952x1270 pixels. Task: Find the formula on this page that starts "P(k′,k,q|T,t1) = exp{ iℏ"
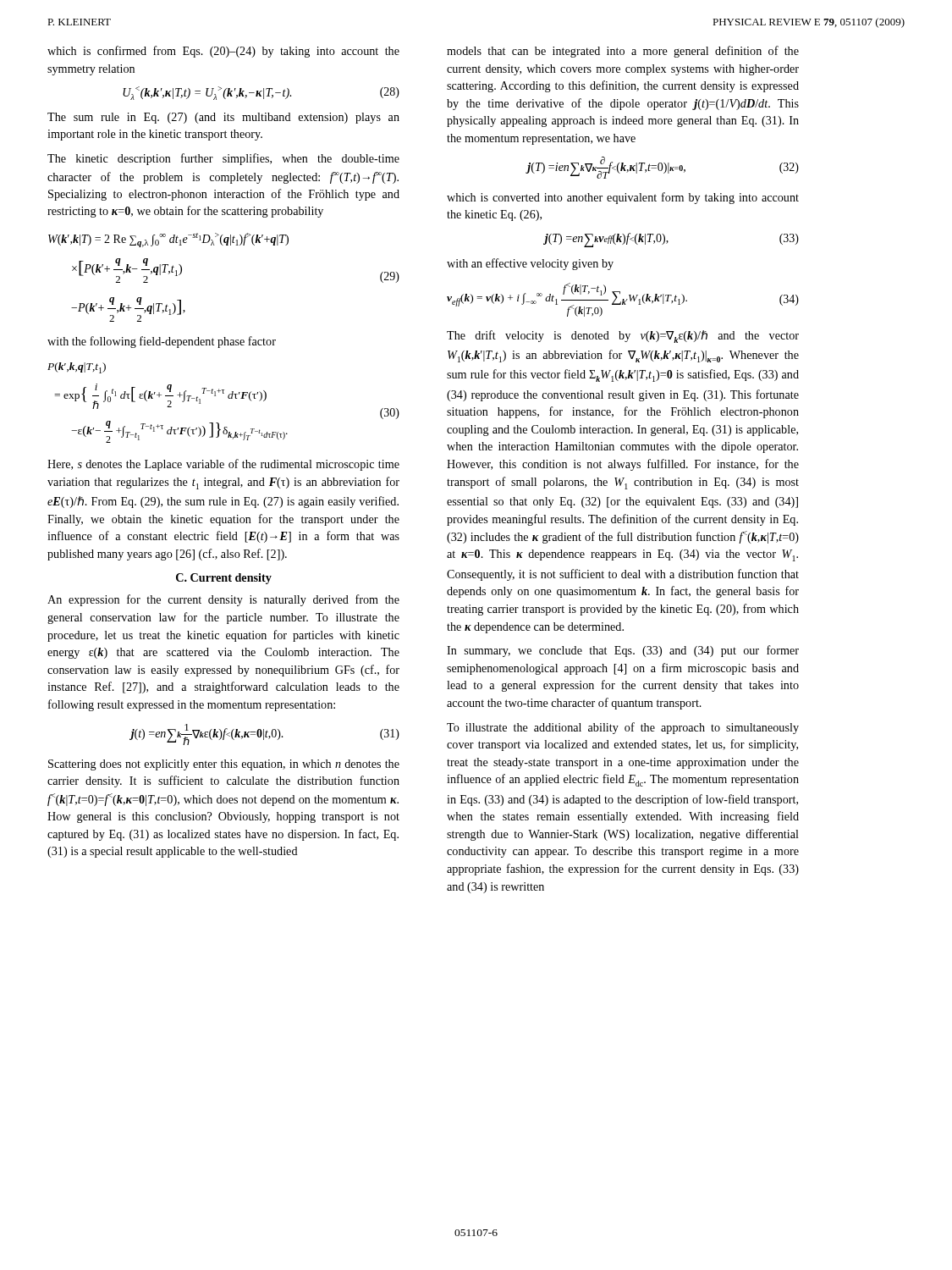coord(223,403)
